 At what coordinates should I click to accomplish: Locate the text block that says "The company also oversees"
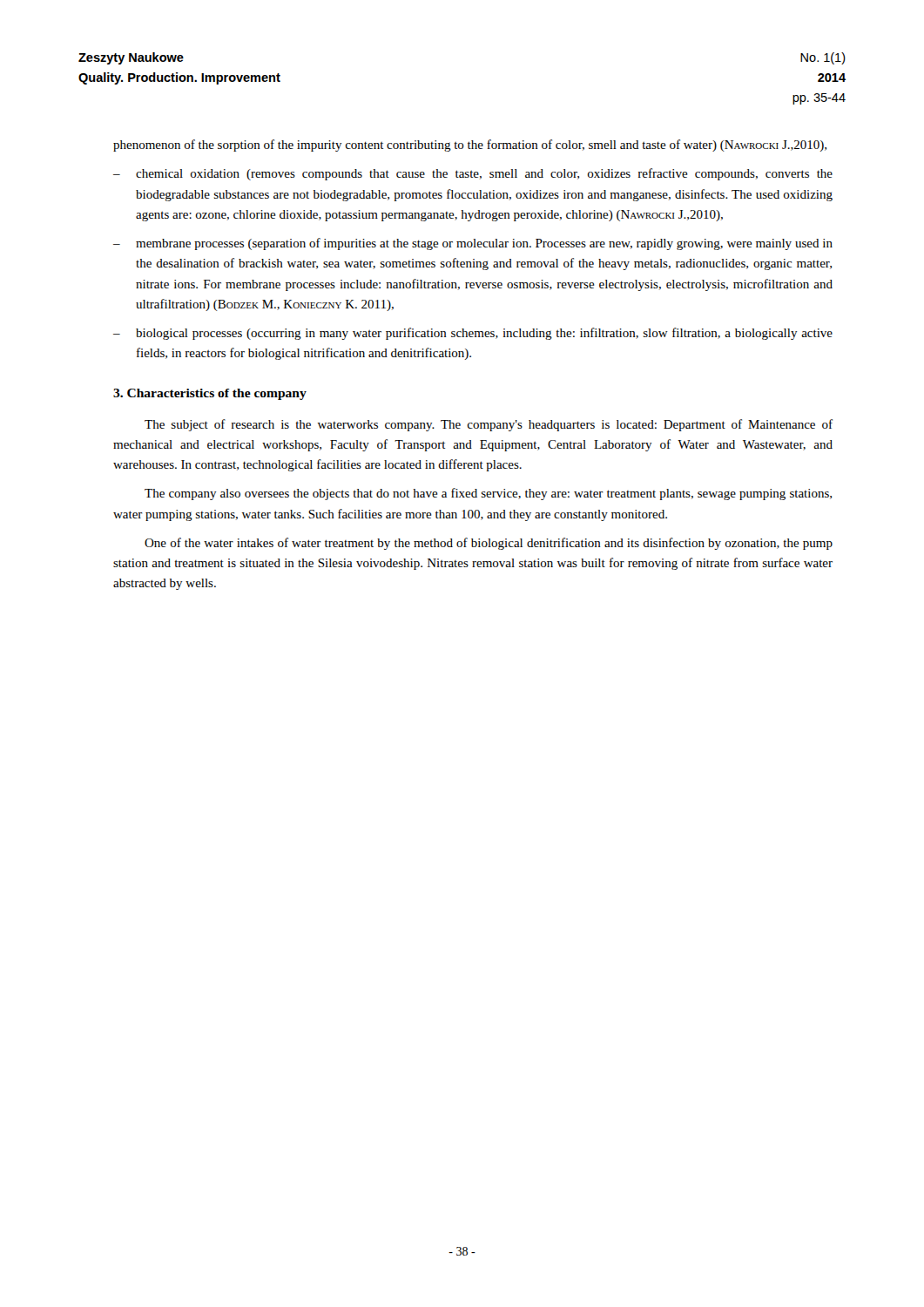click(473, 504)
